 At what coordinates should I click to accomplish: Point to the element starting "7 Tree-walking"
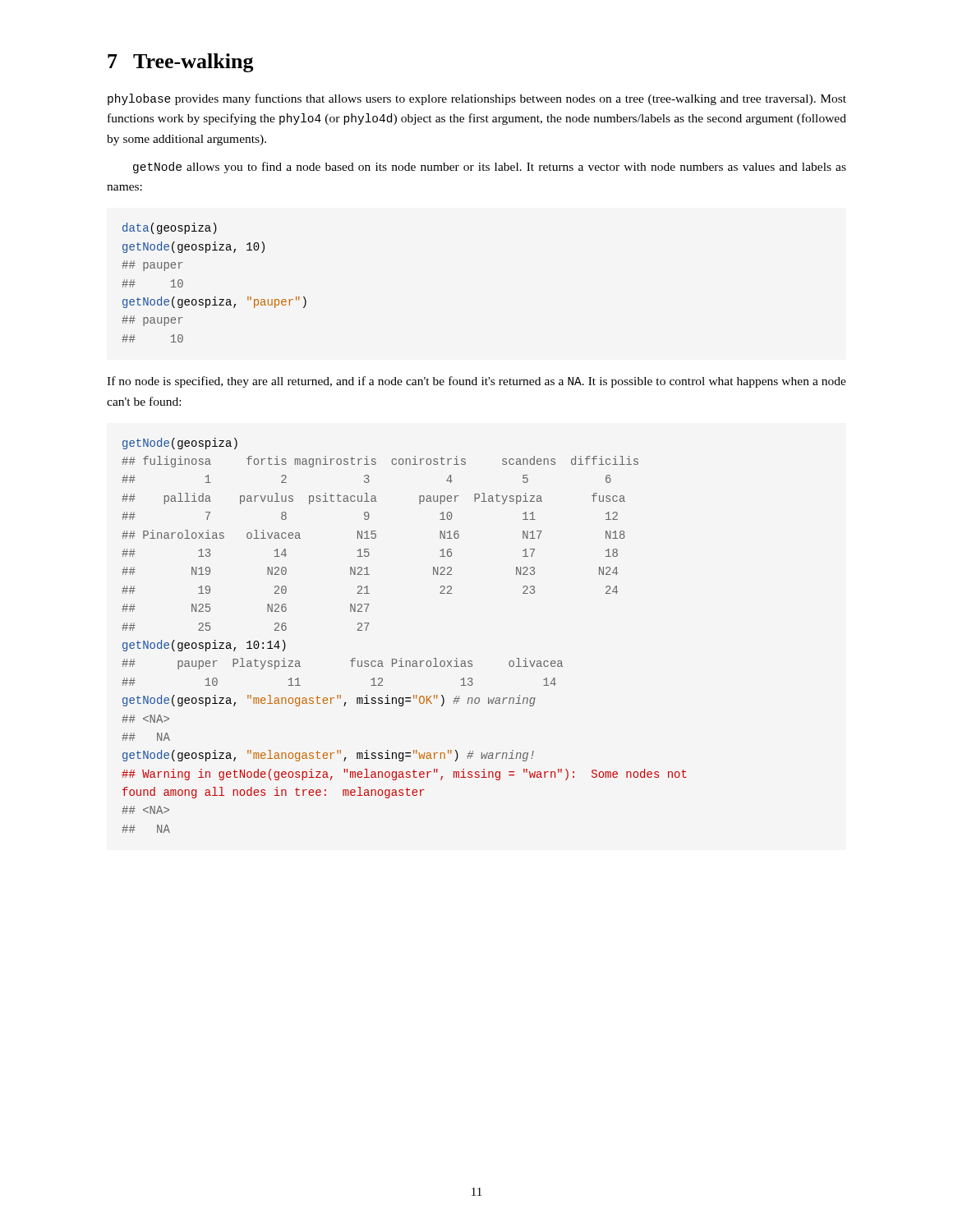click(x=181, y=63)
